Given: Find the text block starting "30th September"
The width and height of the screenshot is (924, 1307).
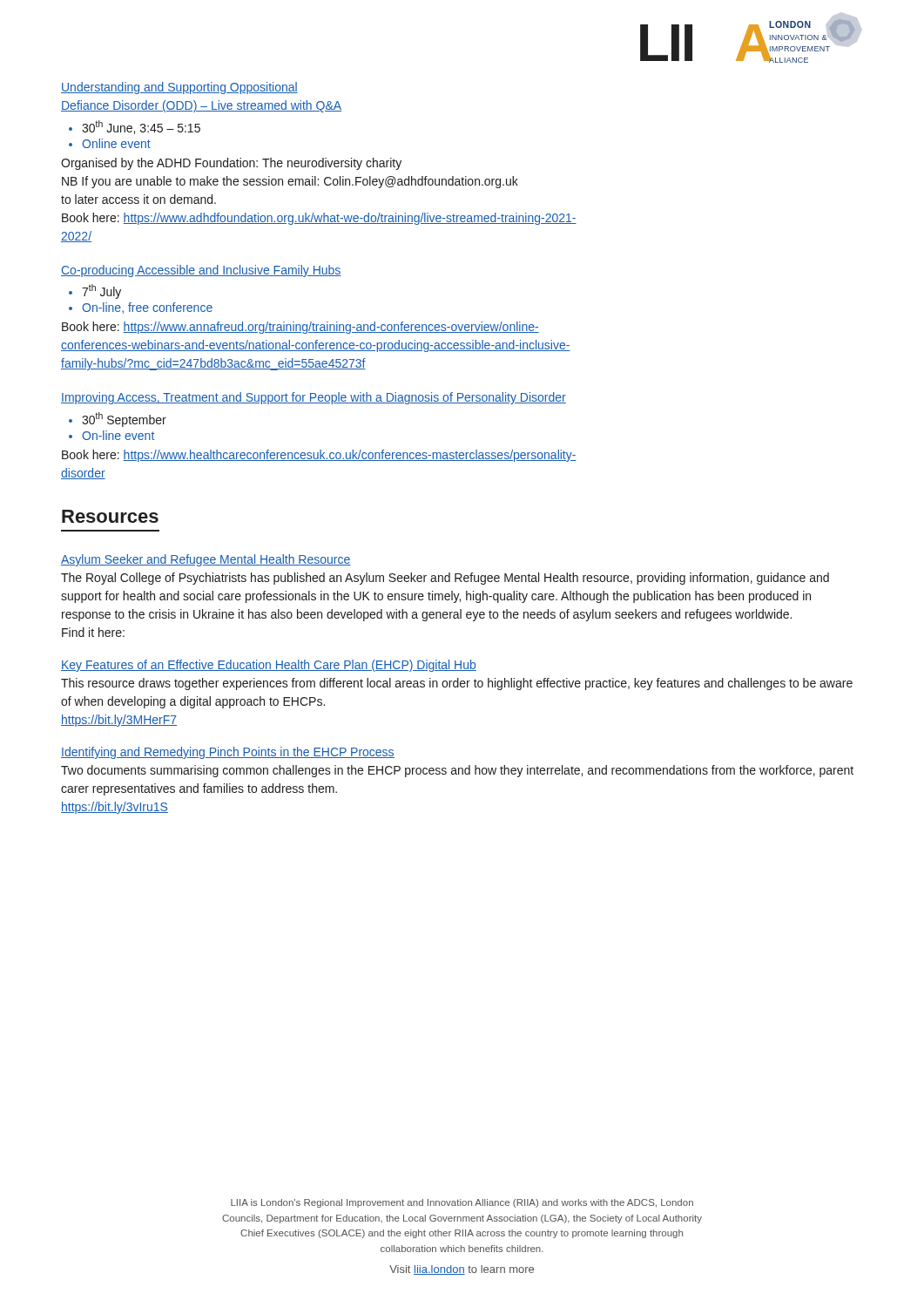Looking at the screenshot, I should coord(124,419).
